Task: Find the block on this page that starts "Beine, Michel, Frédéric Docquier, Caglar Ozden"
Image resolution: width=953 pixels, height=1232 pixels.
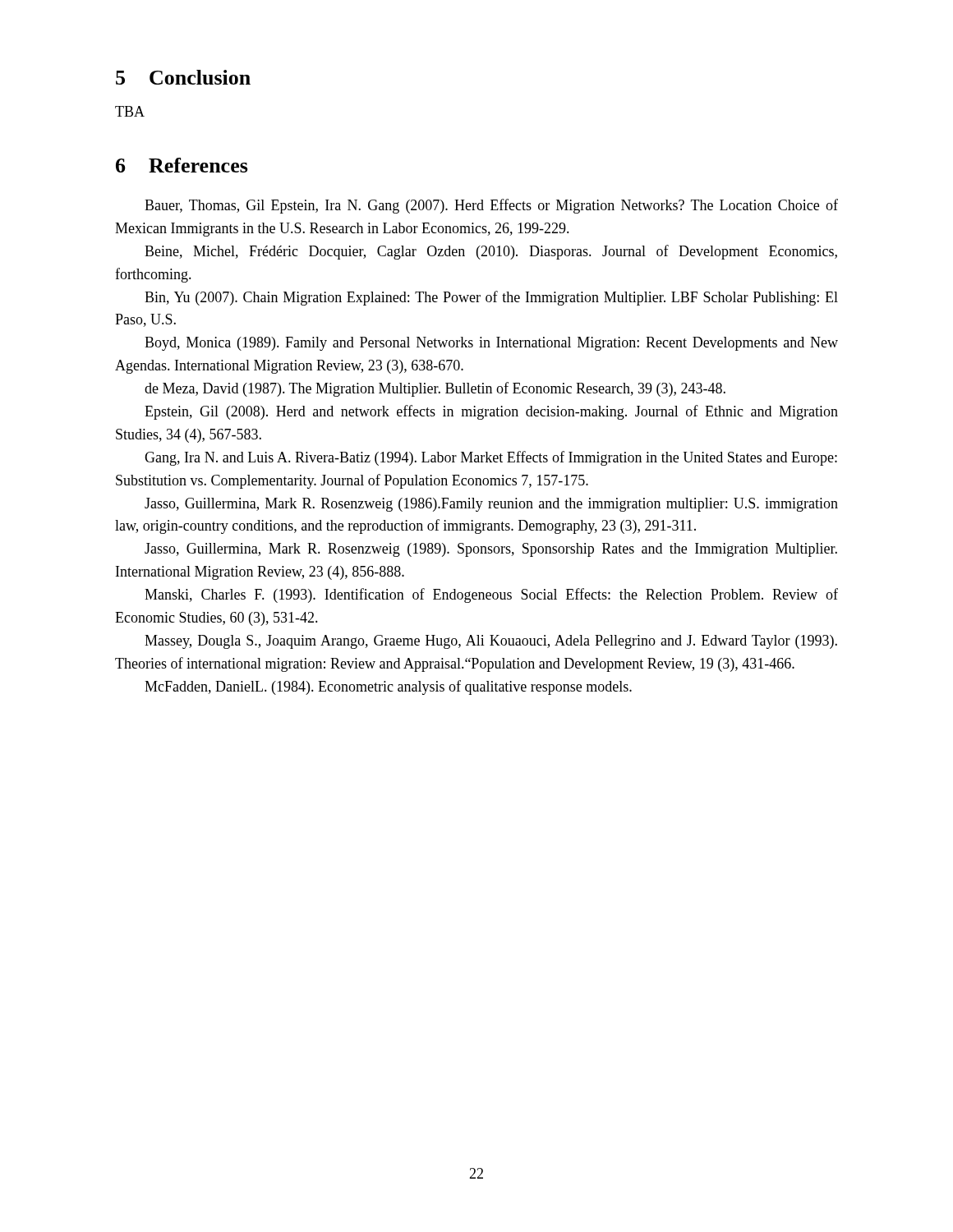Action: pos(476,263)
